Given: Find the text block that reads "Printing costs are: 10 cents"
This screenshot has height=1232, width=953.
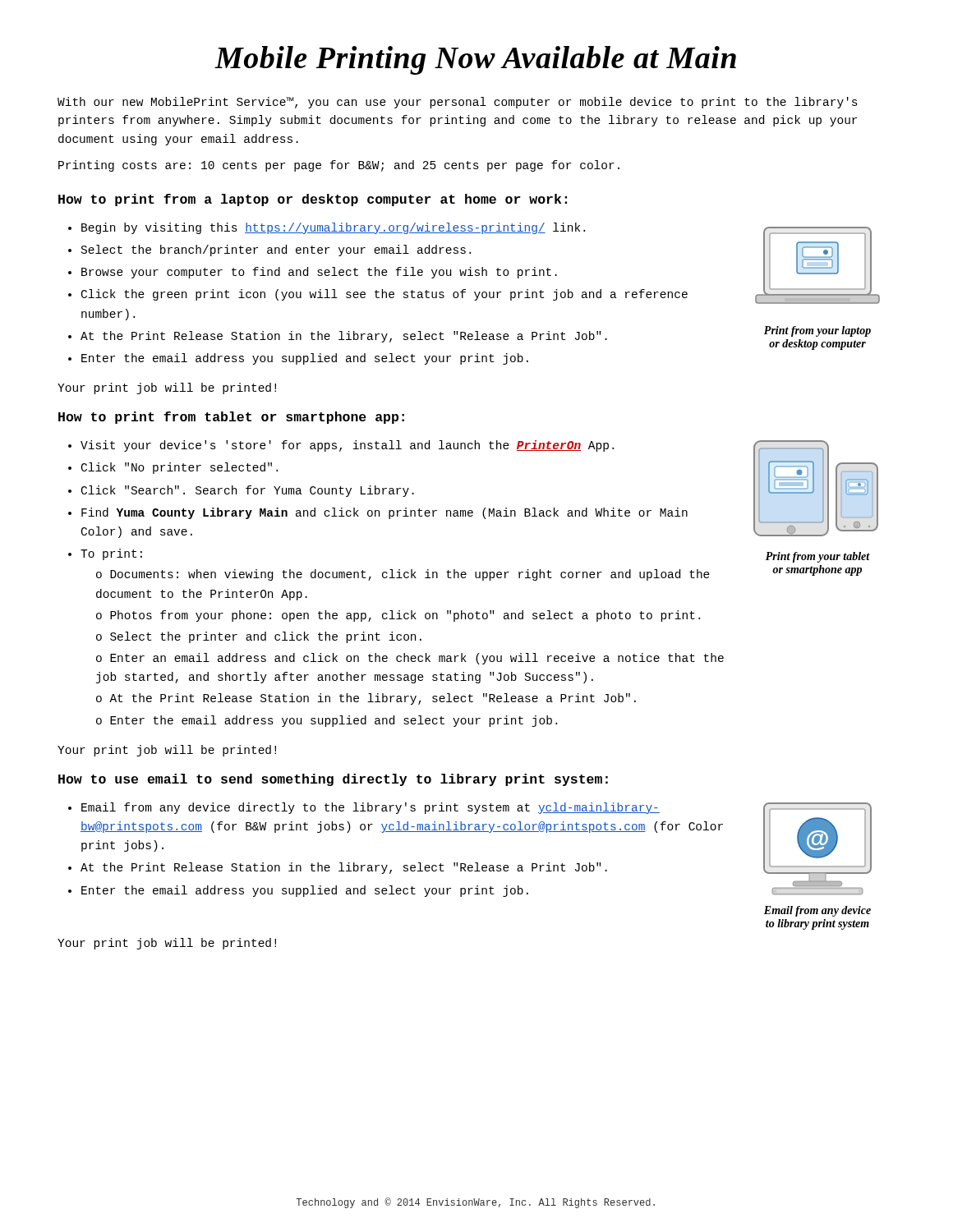Looking at the screenshot, I should click(x=340, y=166).
